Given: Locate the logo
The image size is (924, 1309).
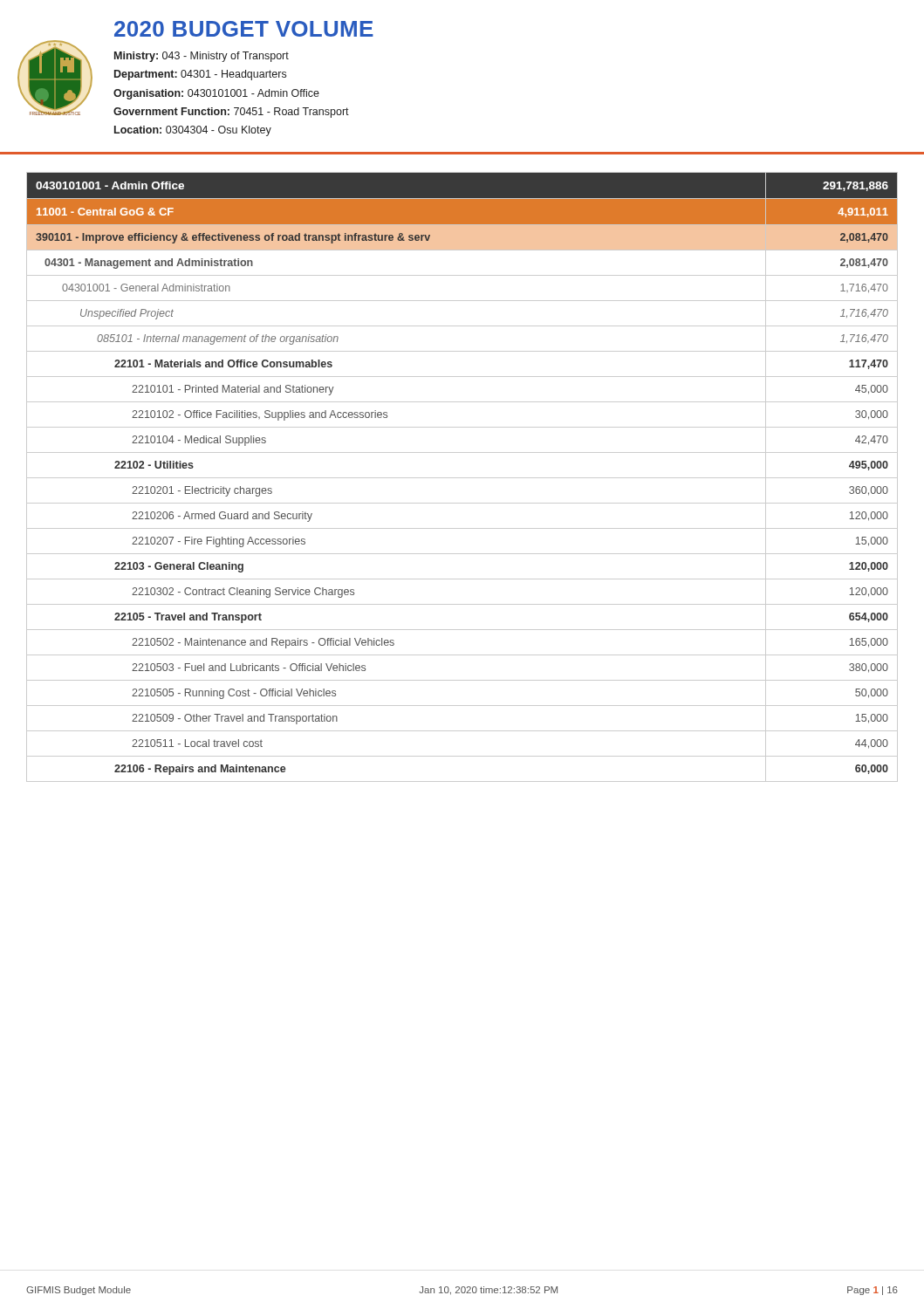Looking at the screenshot, I should click(x=55, y=78).
